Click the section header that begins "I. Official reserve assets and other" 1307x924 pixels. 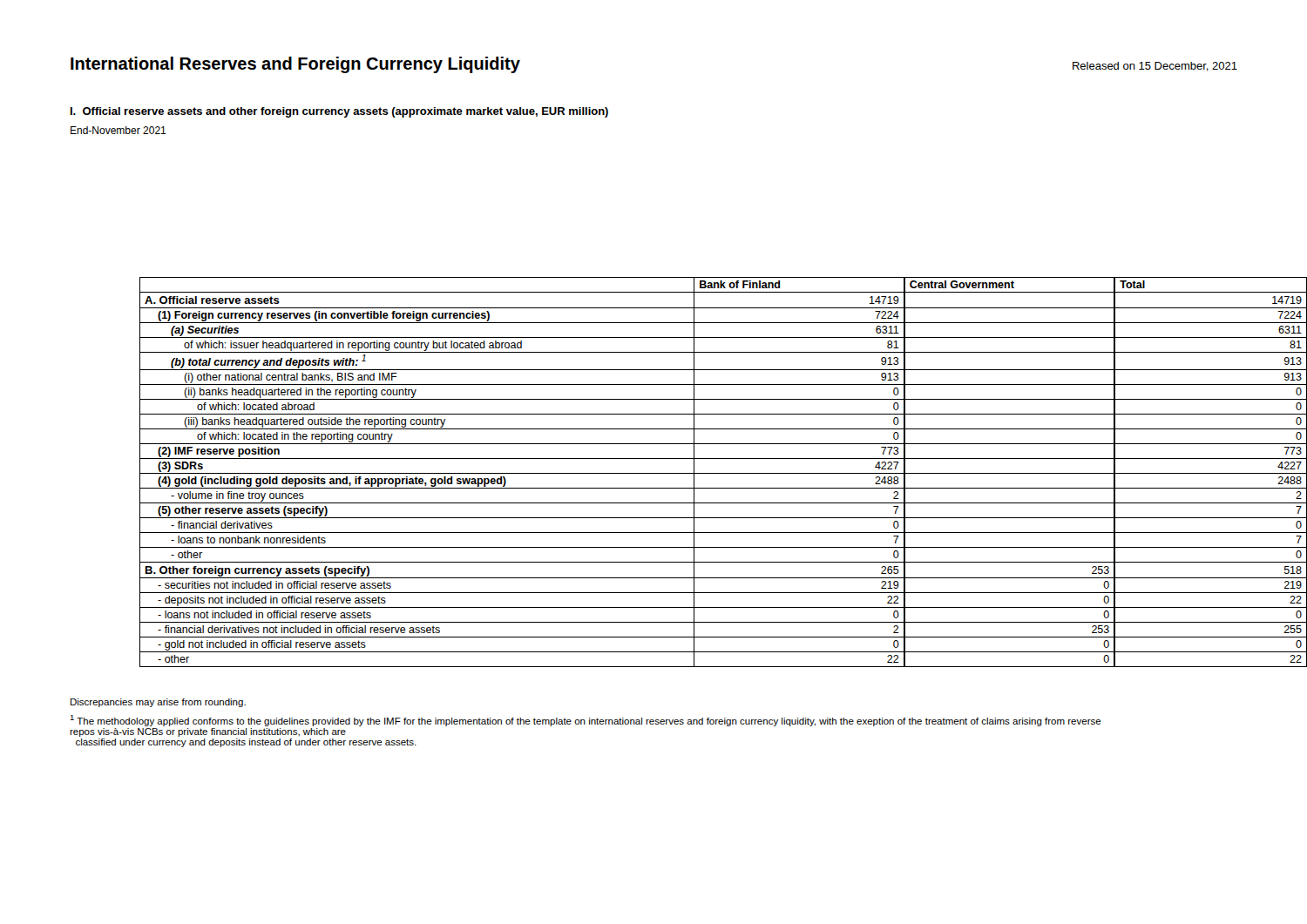tap(339, 111)
